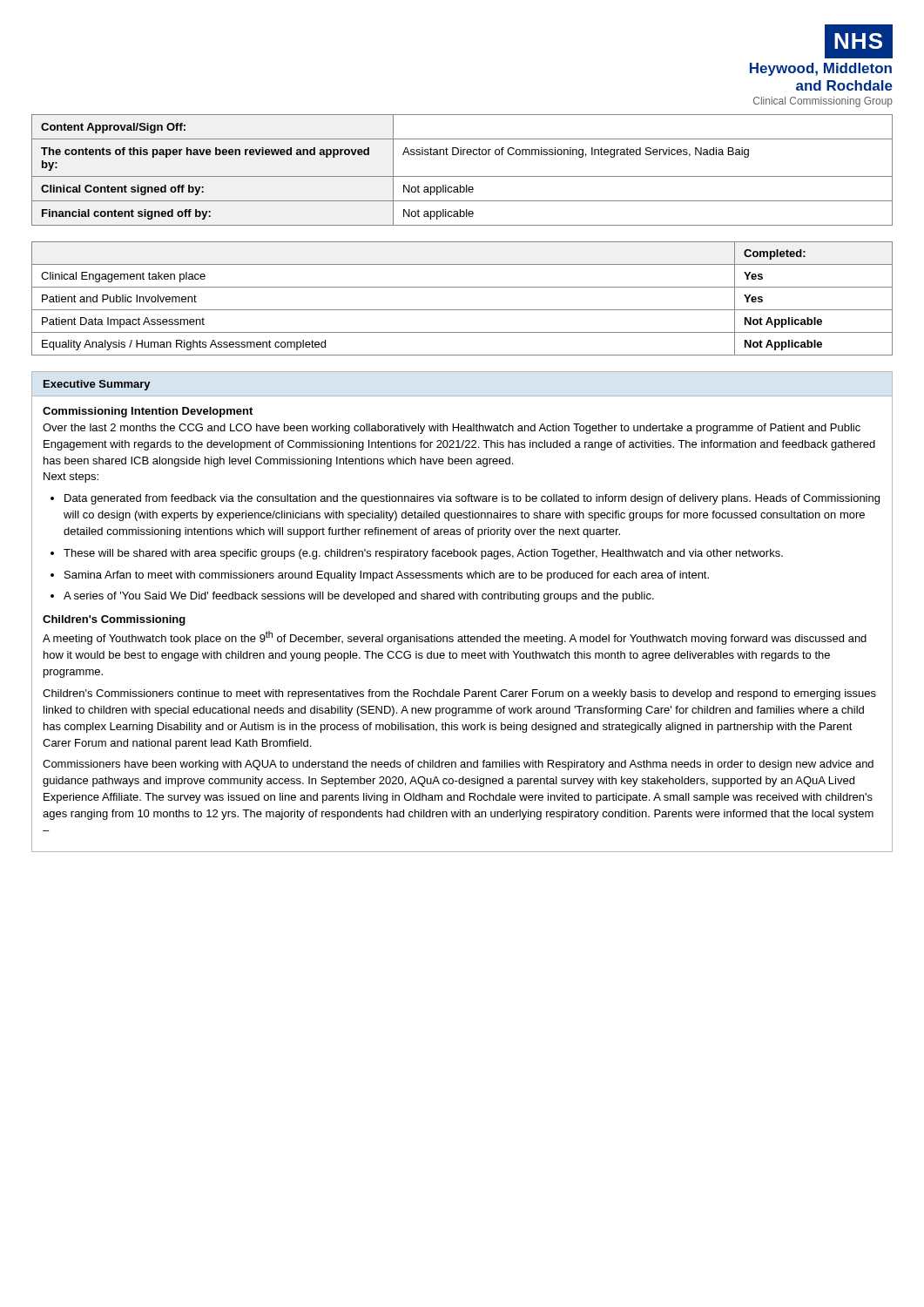The width and height of the screenshot is (924, 1307).
Task: Locate the block starting "Data generated from"
Action: (472, 515)
